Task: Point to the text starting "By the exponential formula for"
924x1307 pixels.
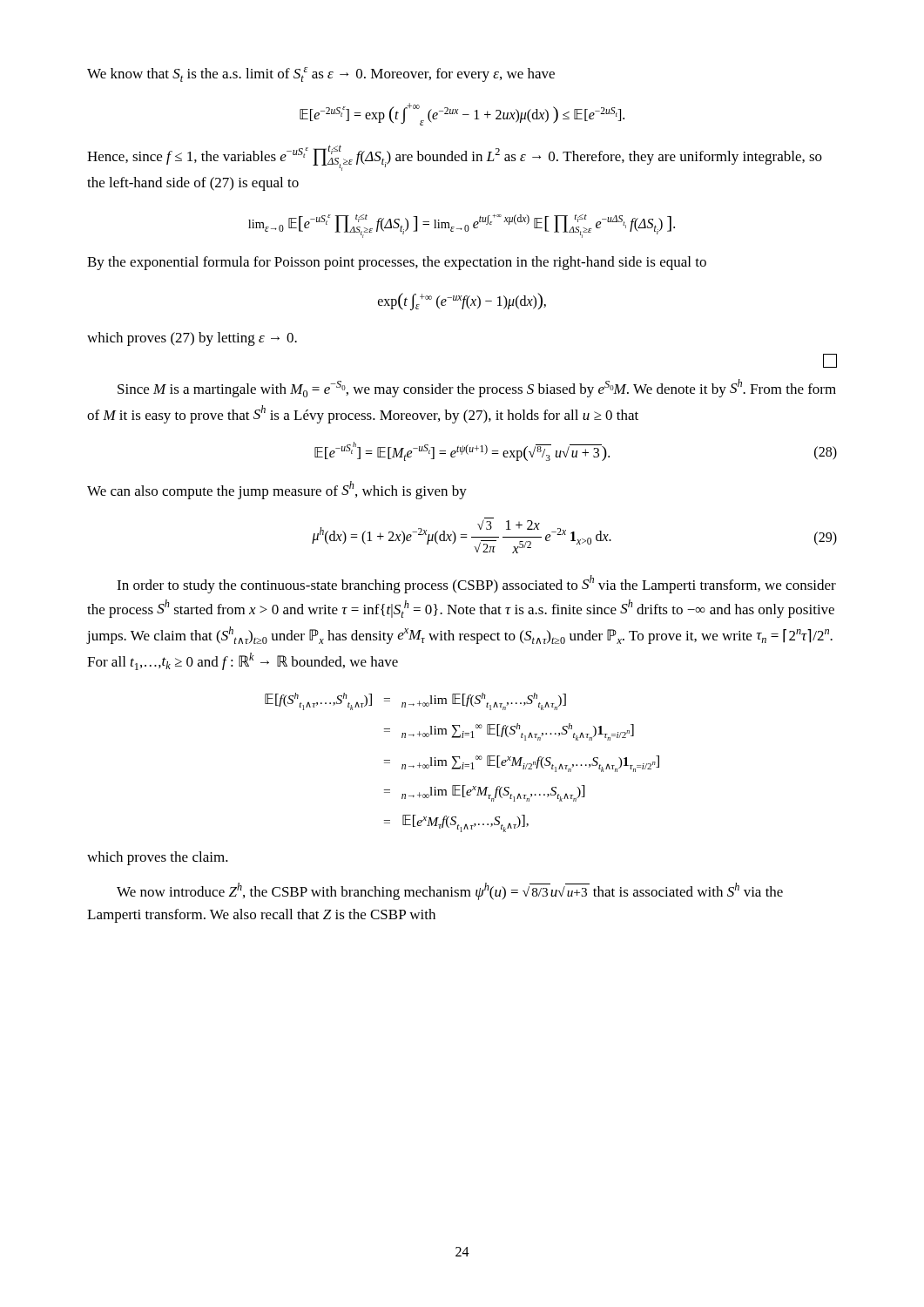Action: point(462,262)
